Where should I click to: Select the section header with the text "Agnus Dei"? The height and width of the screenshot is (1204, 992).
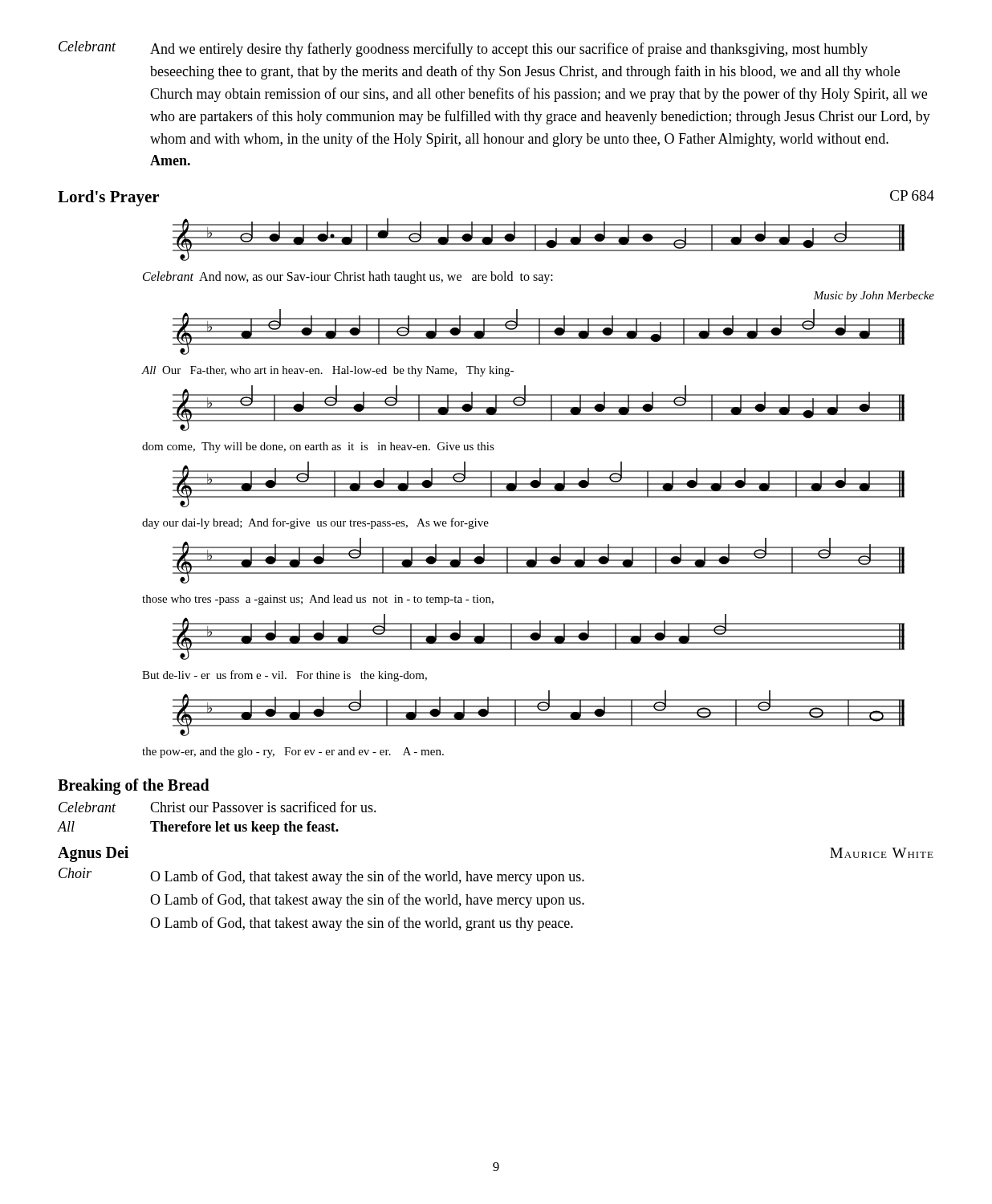pos(93,853)
